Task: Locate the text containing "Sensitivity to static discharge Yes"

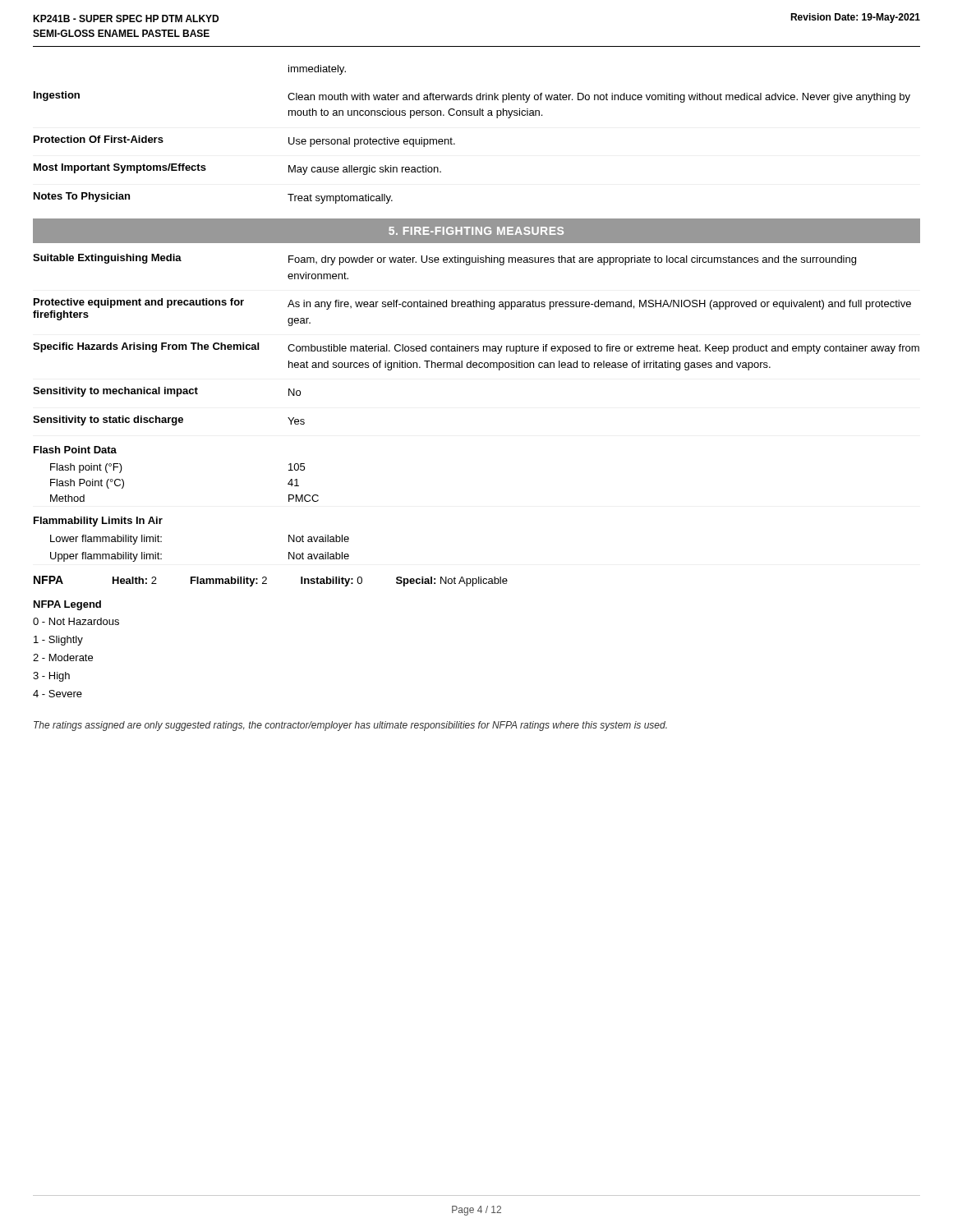Action: (169, 421)
